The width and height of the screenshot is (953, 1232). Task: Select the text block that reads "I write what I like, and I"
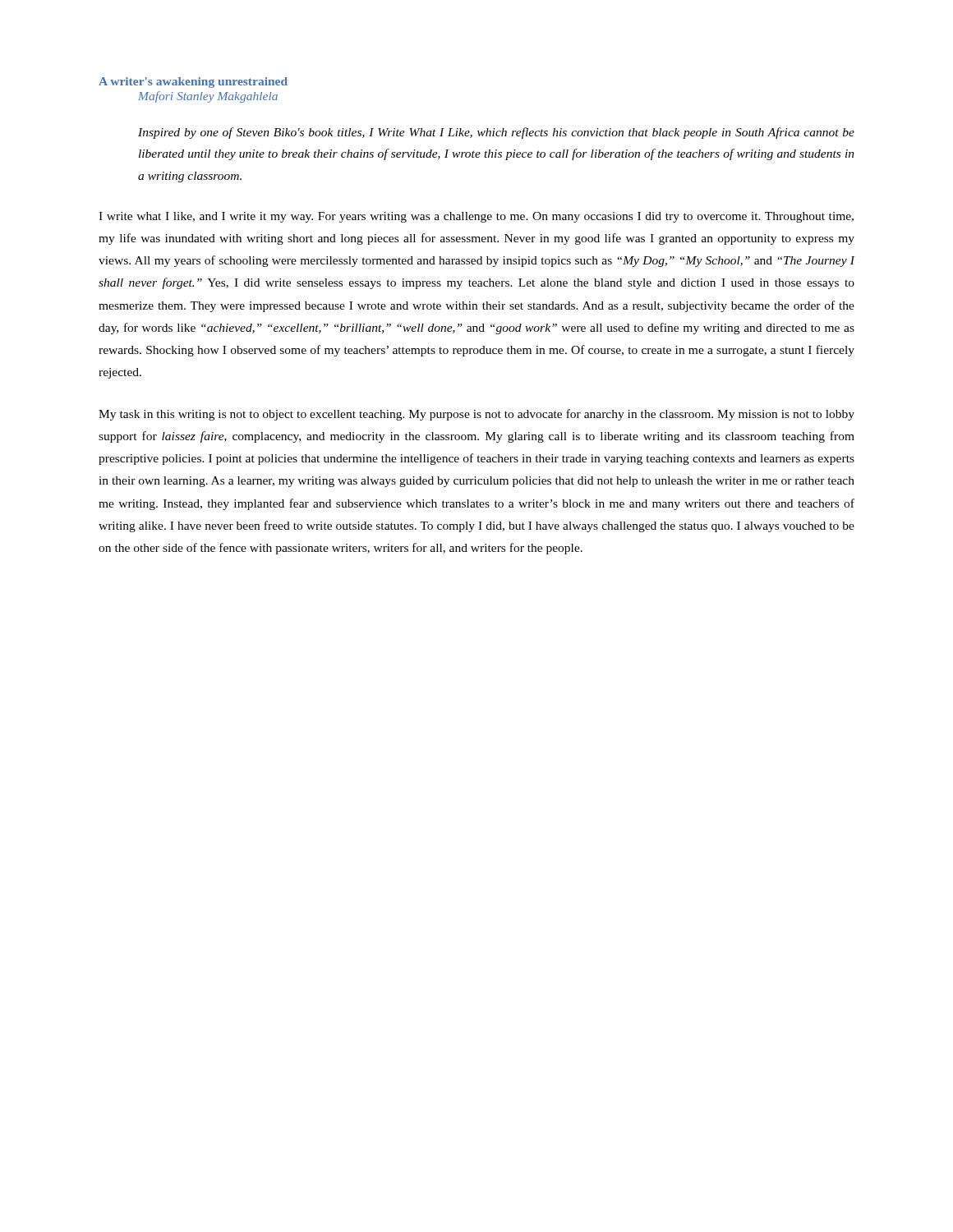tap(476, 294)
